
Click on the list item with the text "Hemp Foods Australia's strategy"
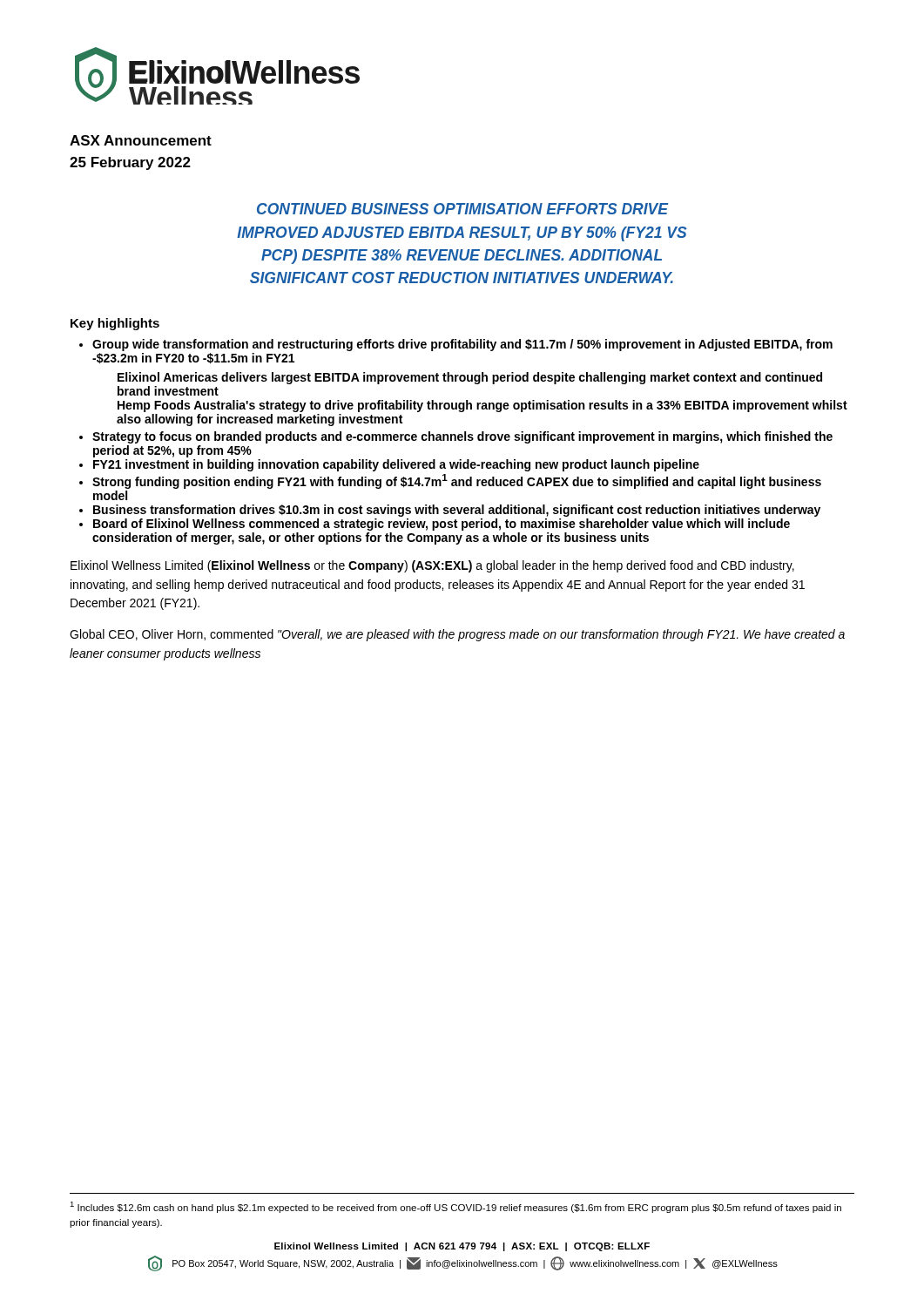(x=486, y=412)
